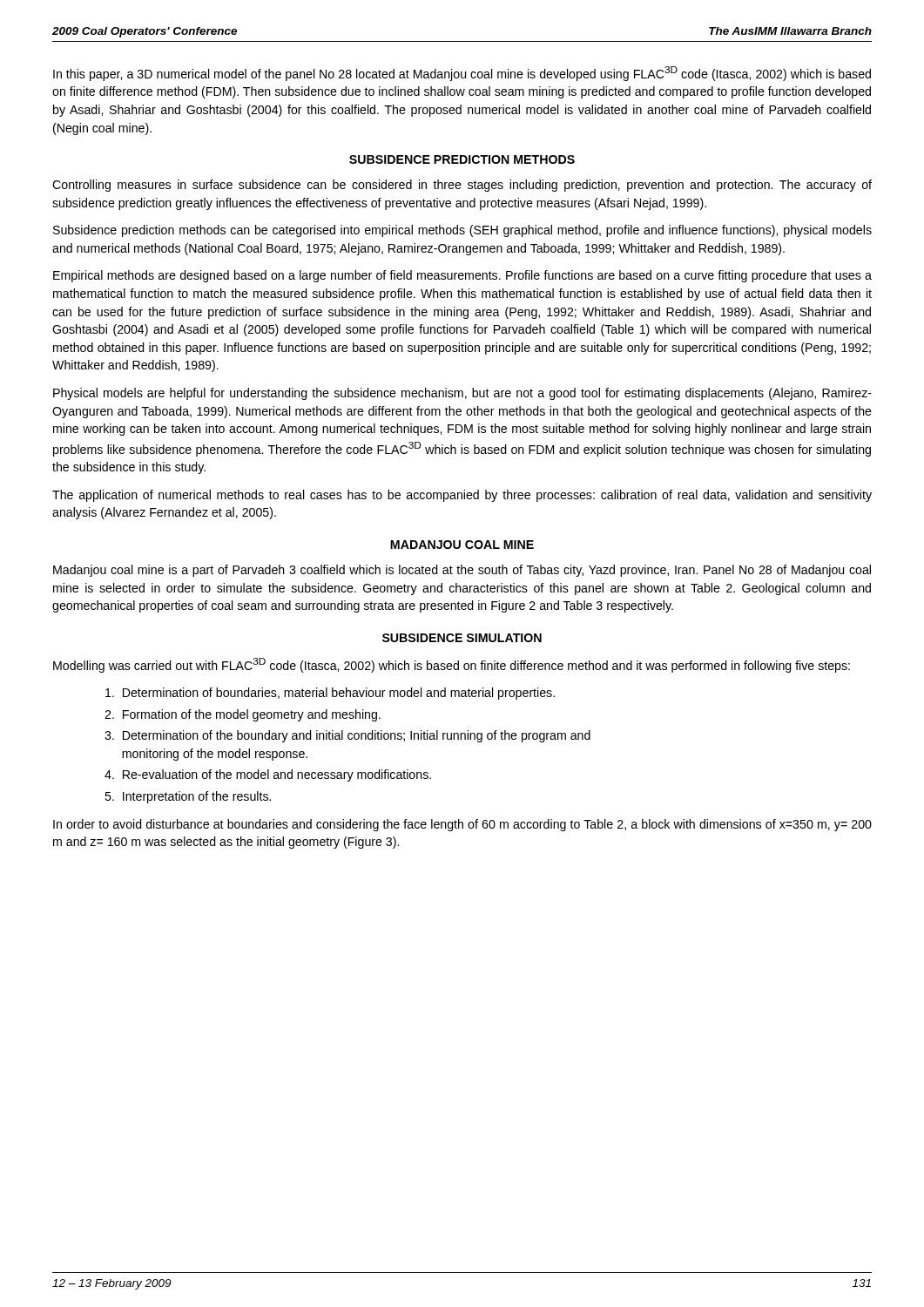Click on the section header containing "SUBSIDENCE SIMULATION"

tap(462, 638)
